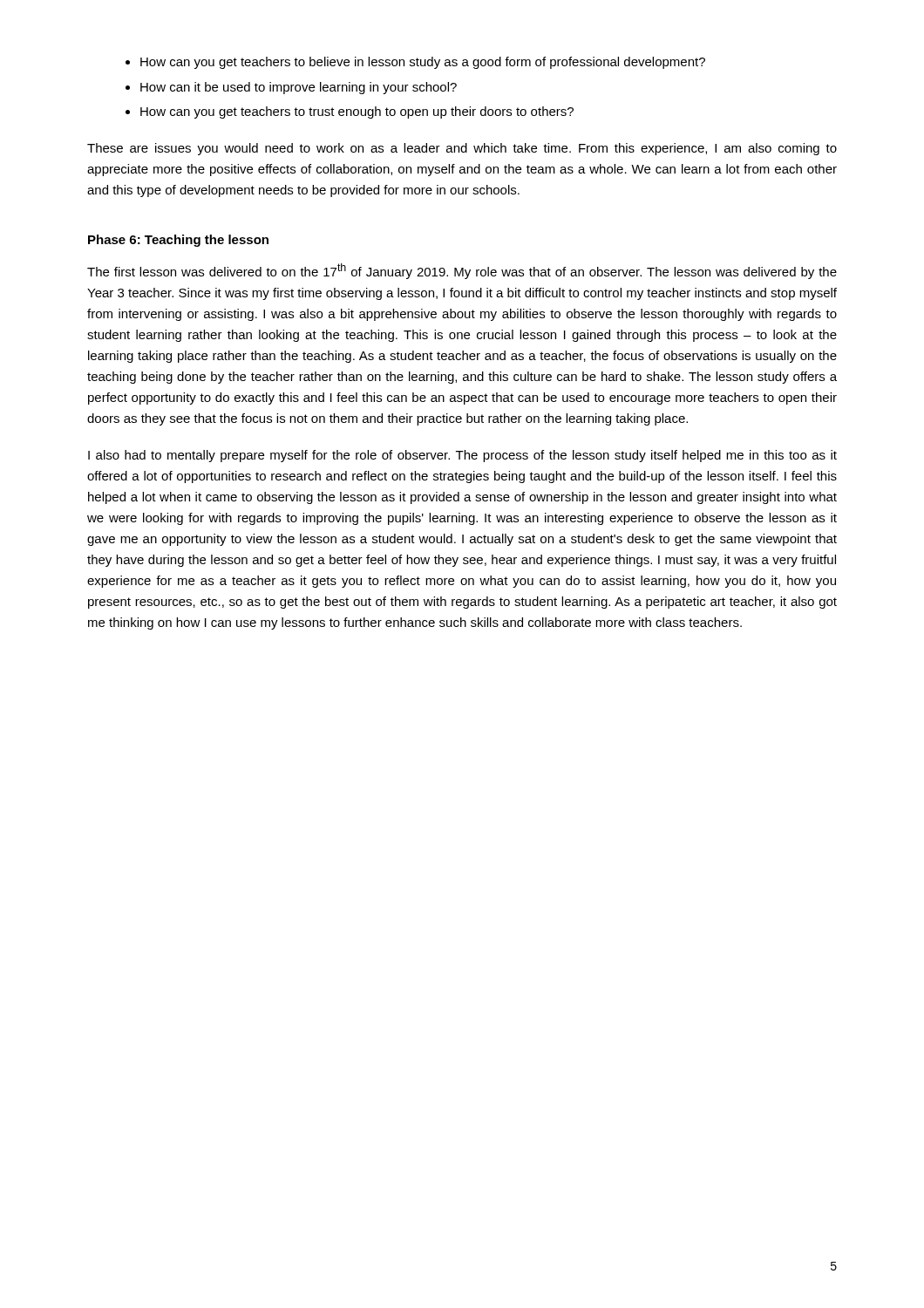Viewport: 924px width, 1308px height.
Task: Find the text starting "Phase 6: Teaching the lesson"
Action: tap(178, 239)
